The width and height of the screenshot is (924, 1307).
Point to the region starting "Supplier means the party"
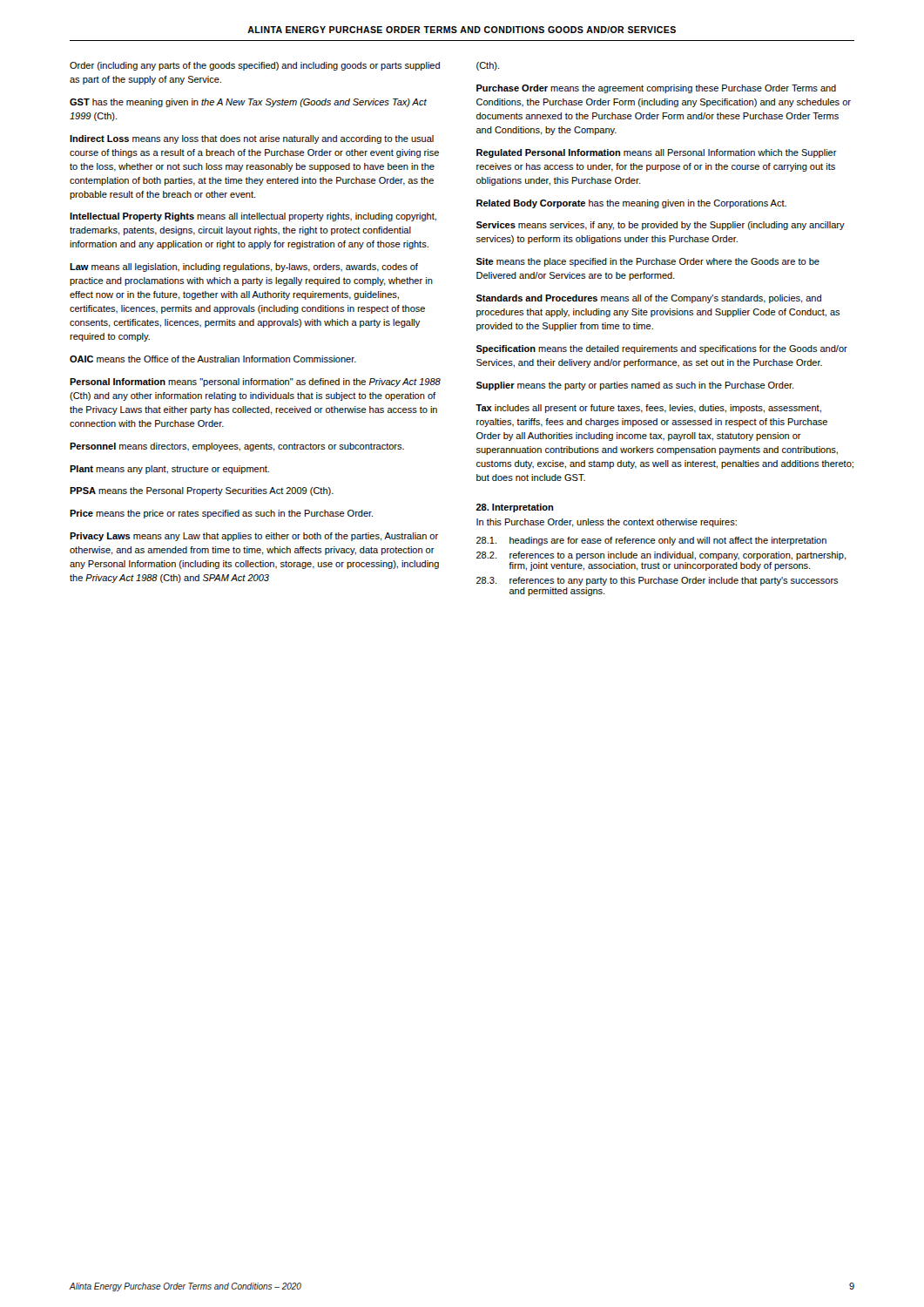coord(665,386)
